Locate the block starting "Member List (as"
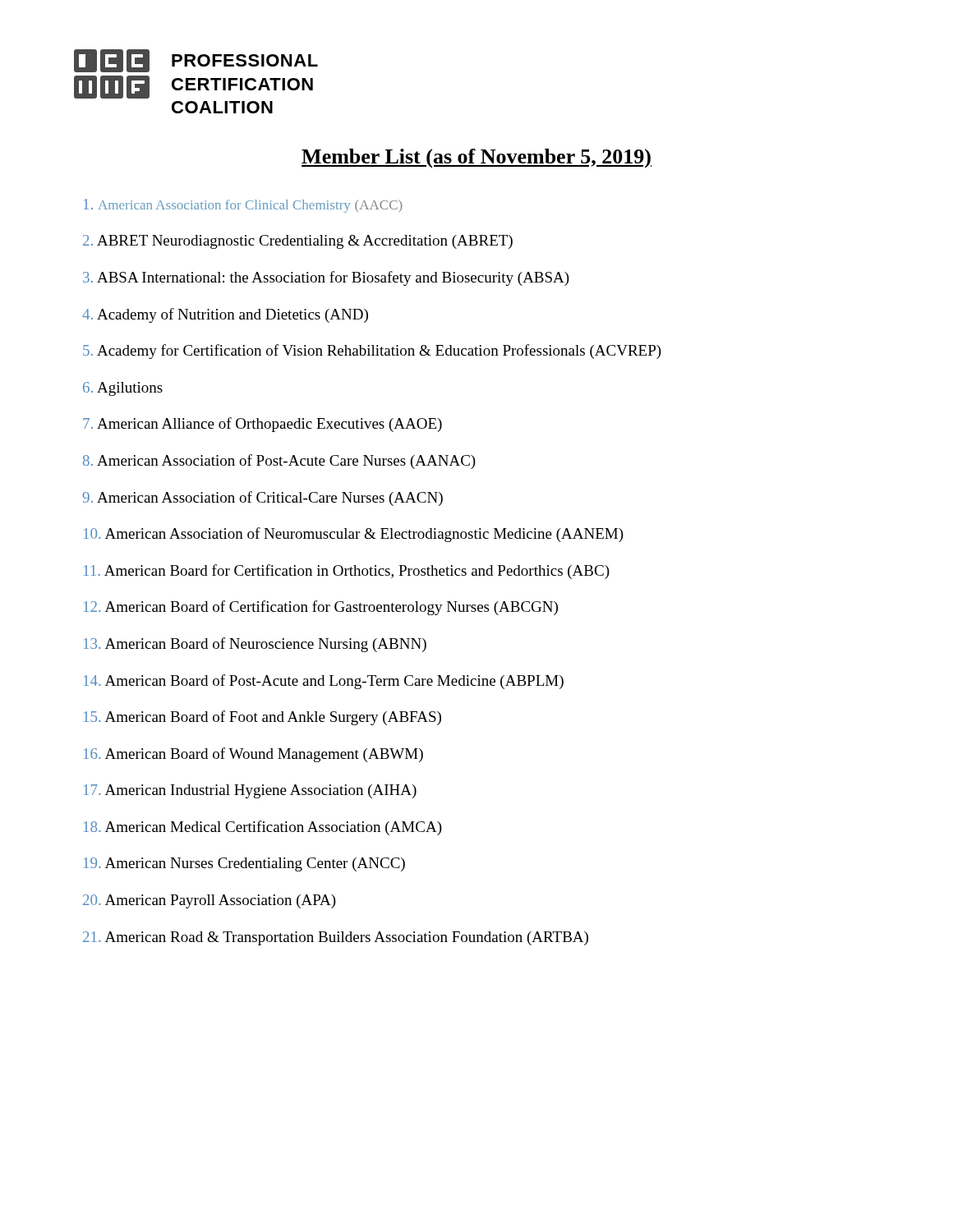This screenshot has width=953, height=1232. tap(476, 156)
